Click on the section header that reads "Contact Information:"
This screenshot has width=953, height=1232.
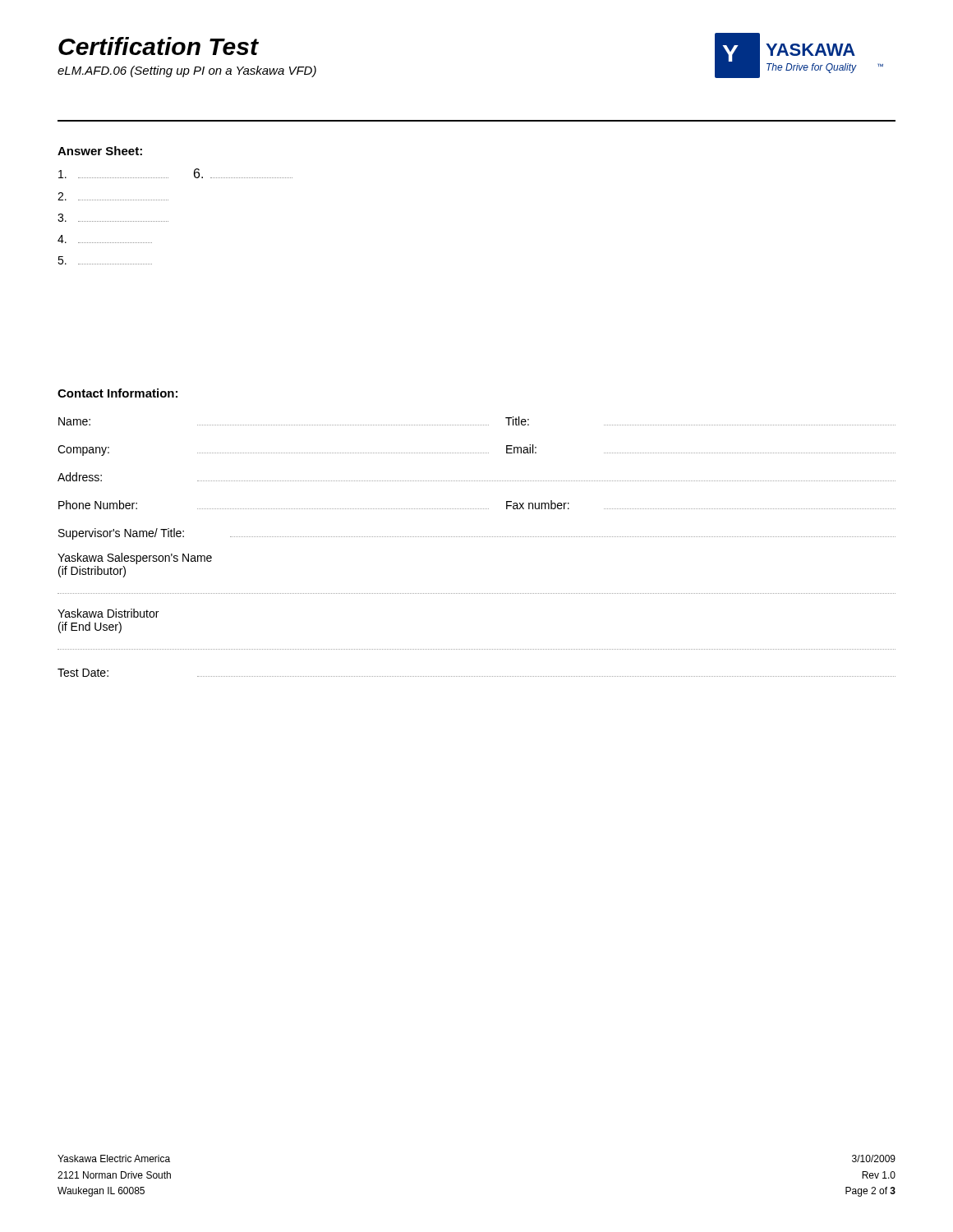click(118, 393)
